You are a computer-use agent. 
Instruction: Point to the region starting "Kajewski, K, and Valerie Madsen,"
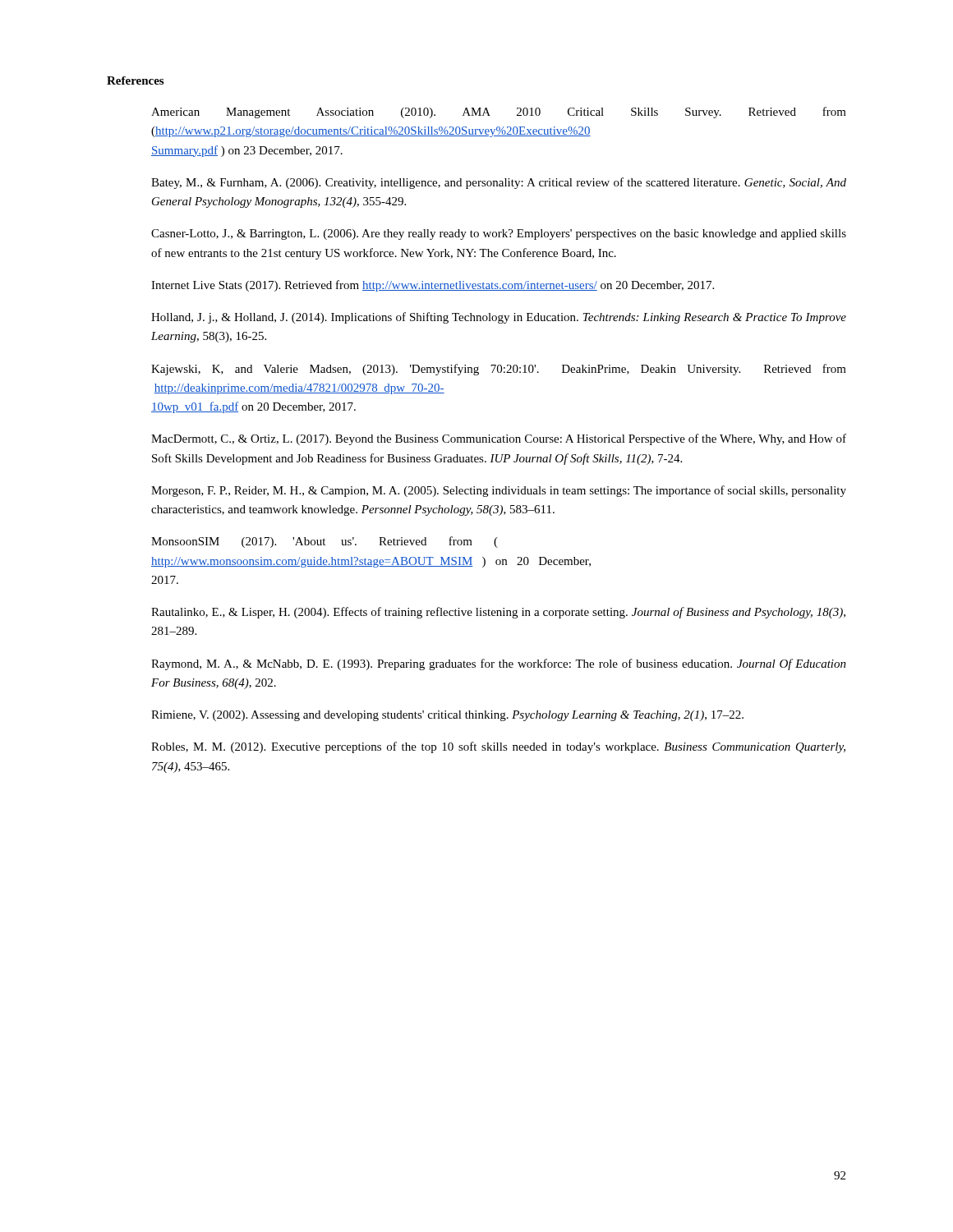[499, 370]
